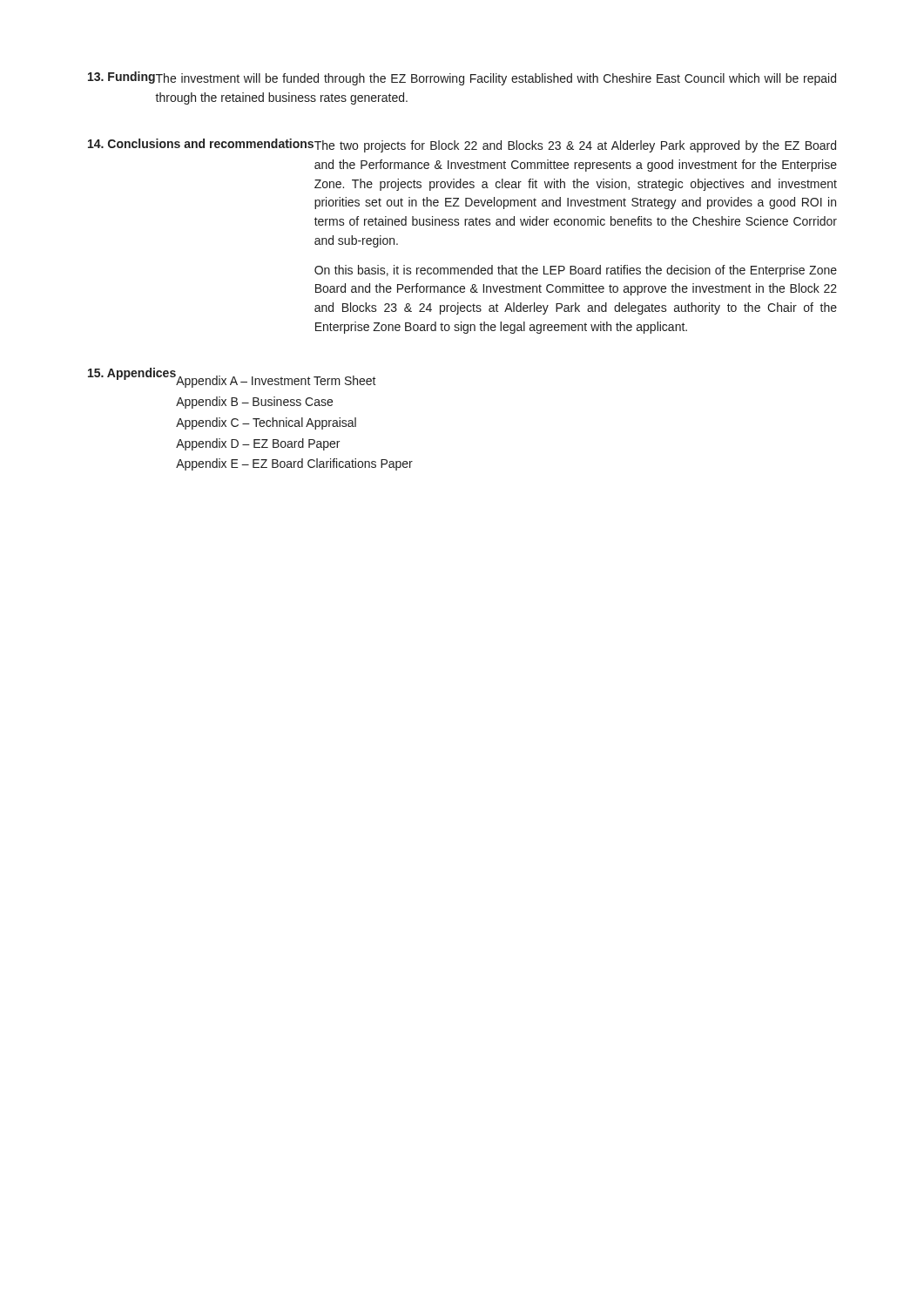This screenshot has height=1307, width=924.
Task: Point to the element starting "13. Funding"
Action: pos(121,77)
